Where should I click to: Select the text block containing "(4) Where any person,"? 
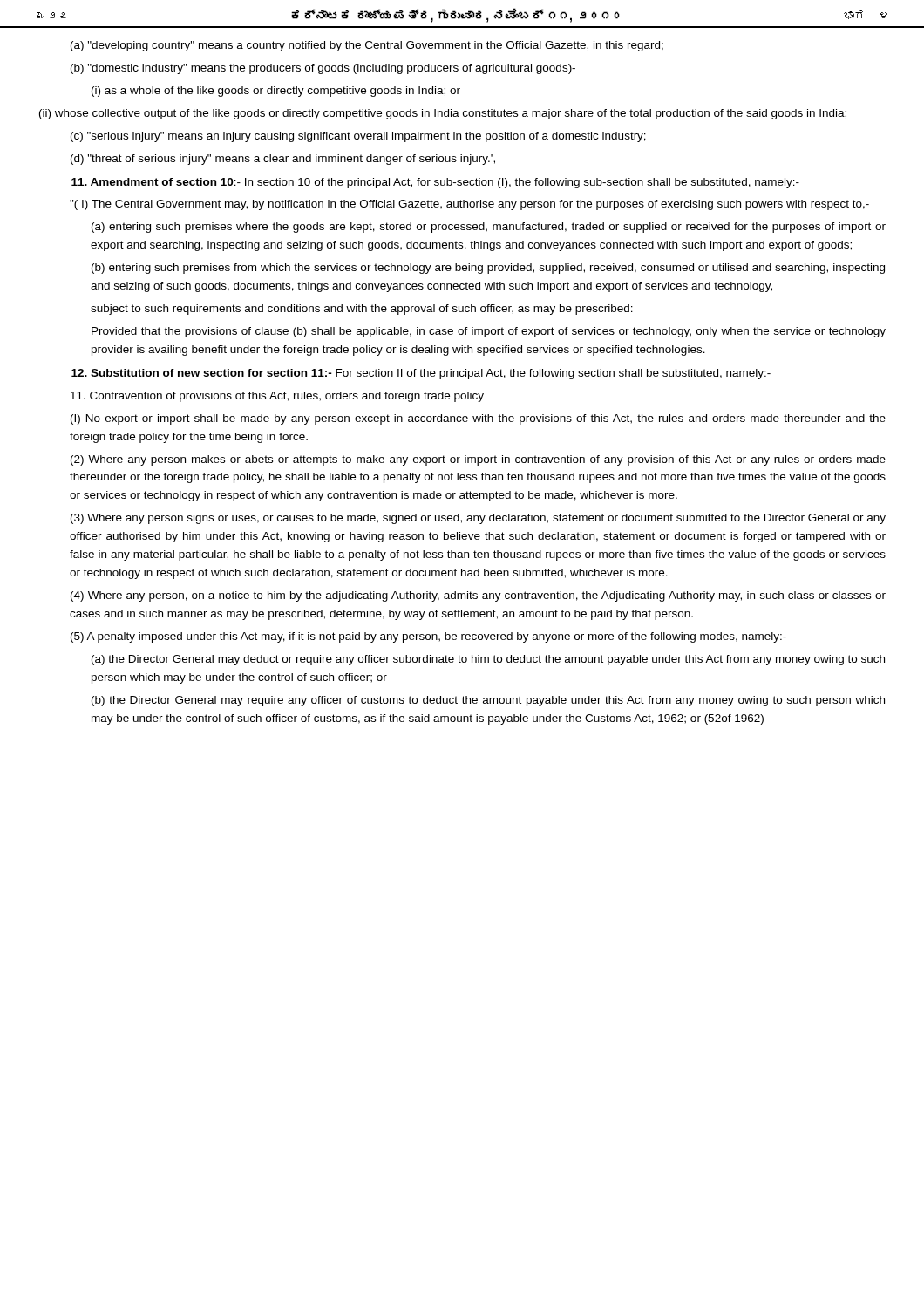[478, 605]
